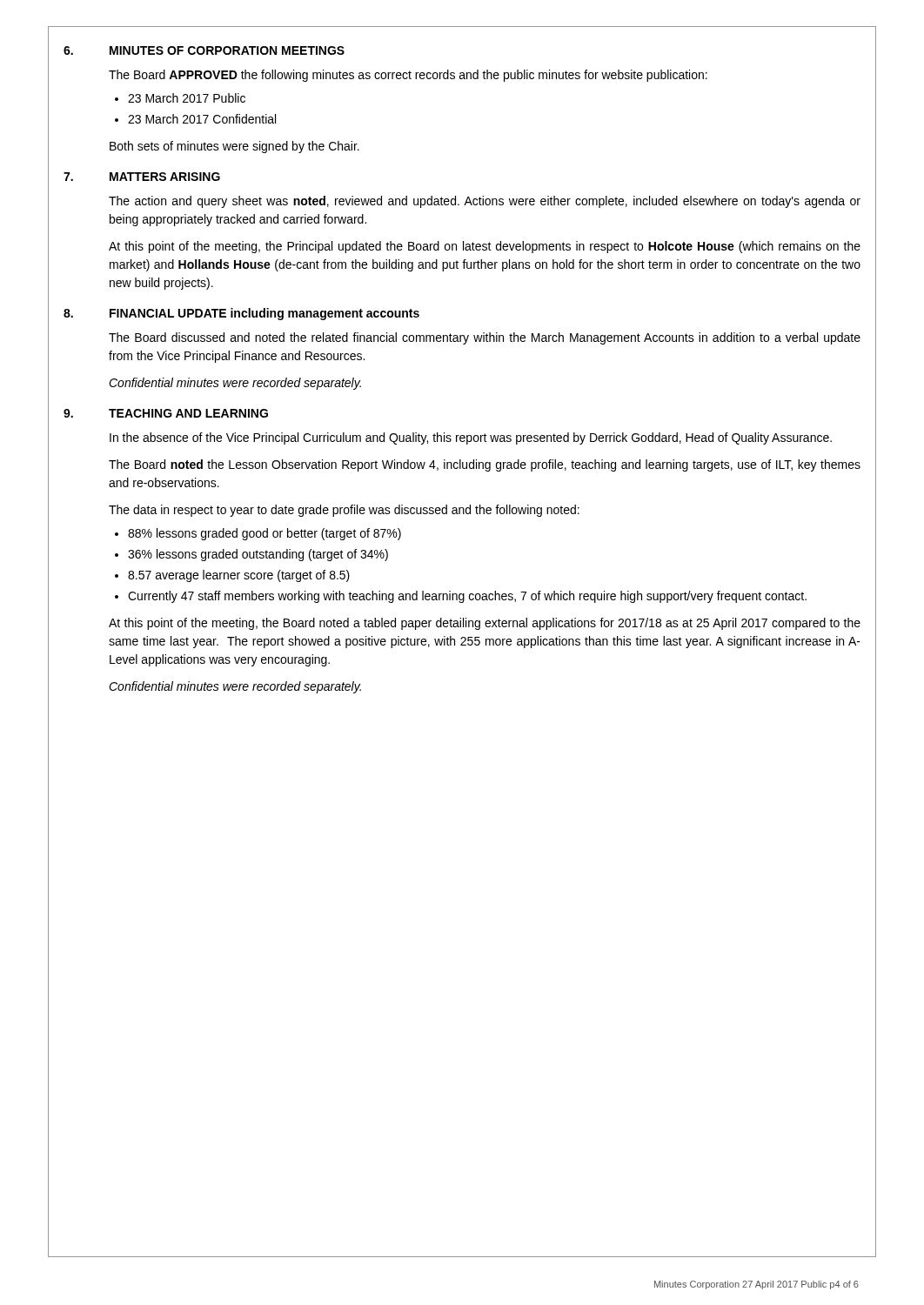Where does it say "23 March 2017 Public"?
Viewport: 924px width, 1305px height.
click(187, 98)
